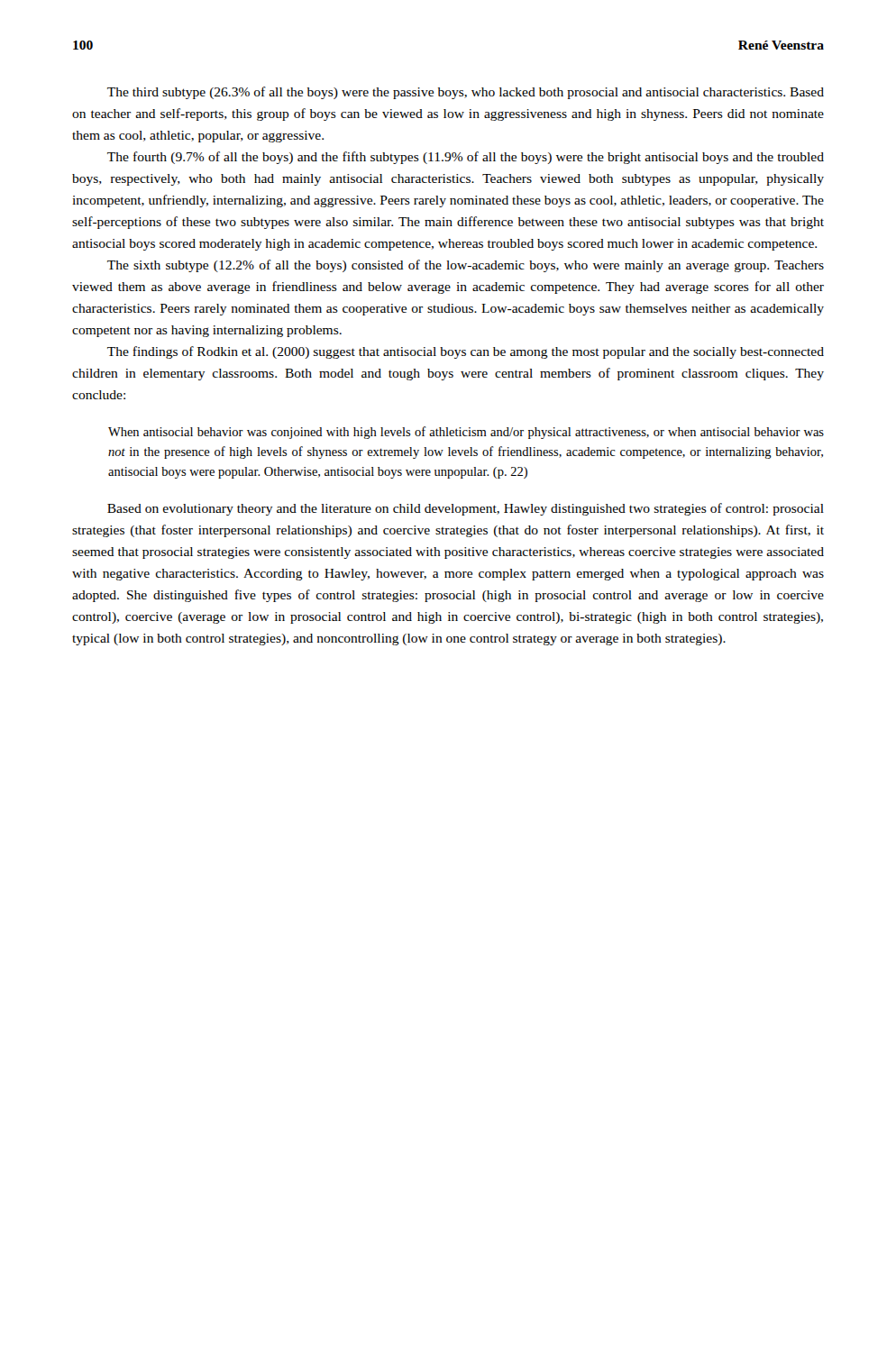Find the element starting "The third subtype"
The image size is (896, 1352).
pos(448,114)
